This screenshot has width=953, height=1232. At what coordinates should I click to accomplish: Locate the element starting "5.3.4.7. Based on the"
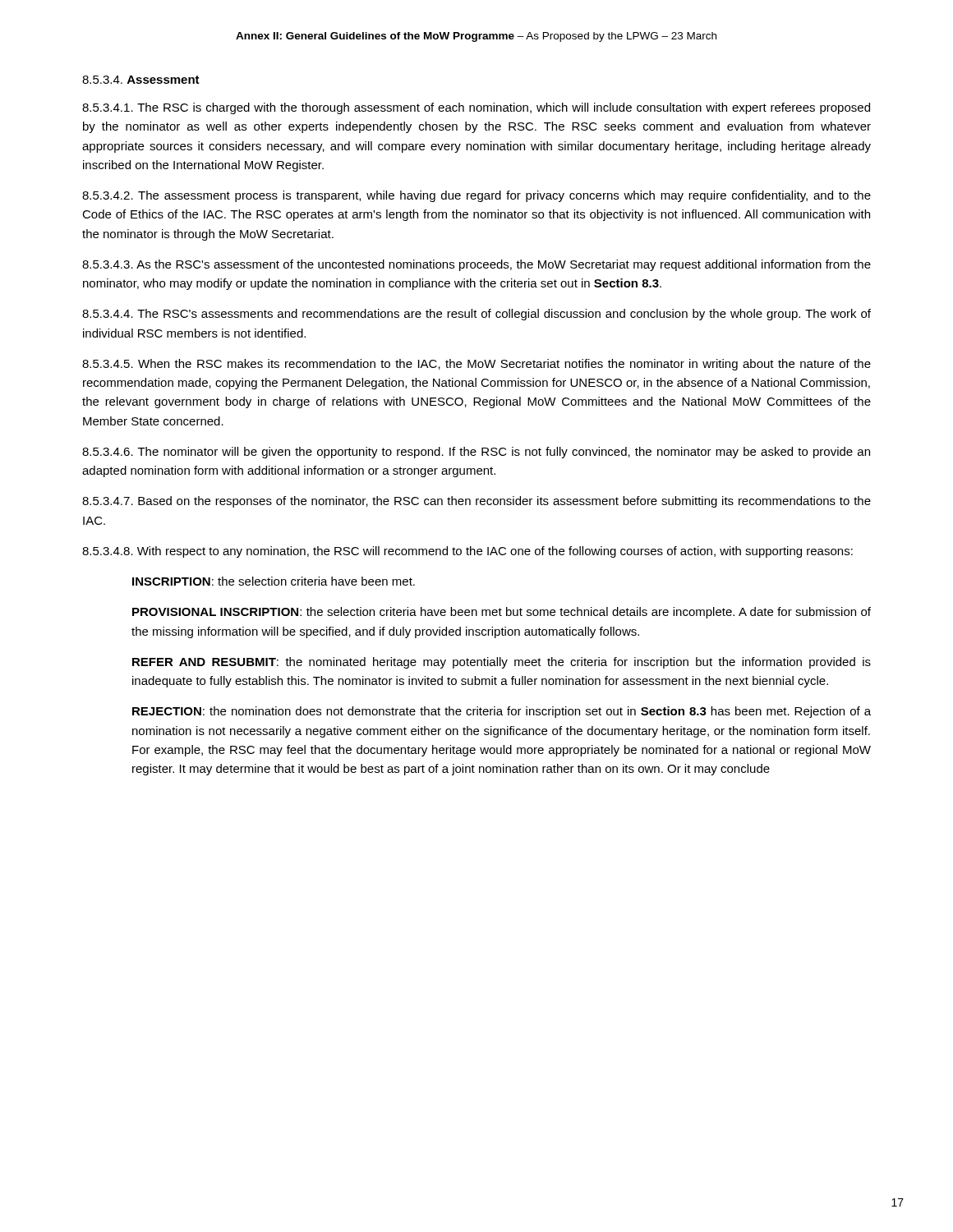(x=476, y=510)
